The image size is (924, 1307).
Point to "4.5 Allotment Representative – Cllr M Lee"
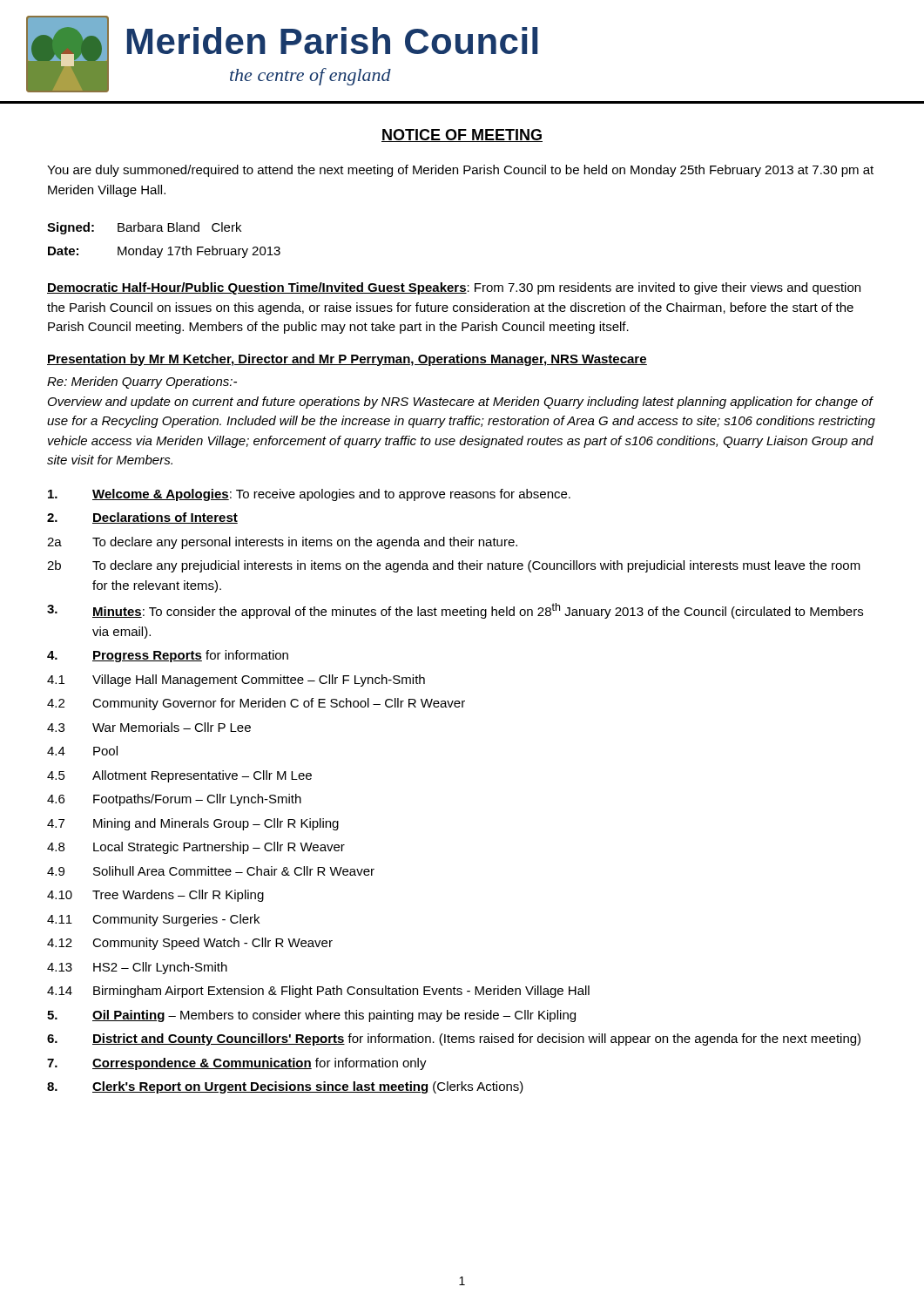(x=179, y=776)
